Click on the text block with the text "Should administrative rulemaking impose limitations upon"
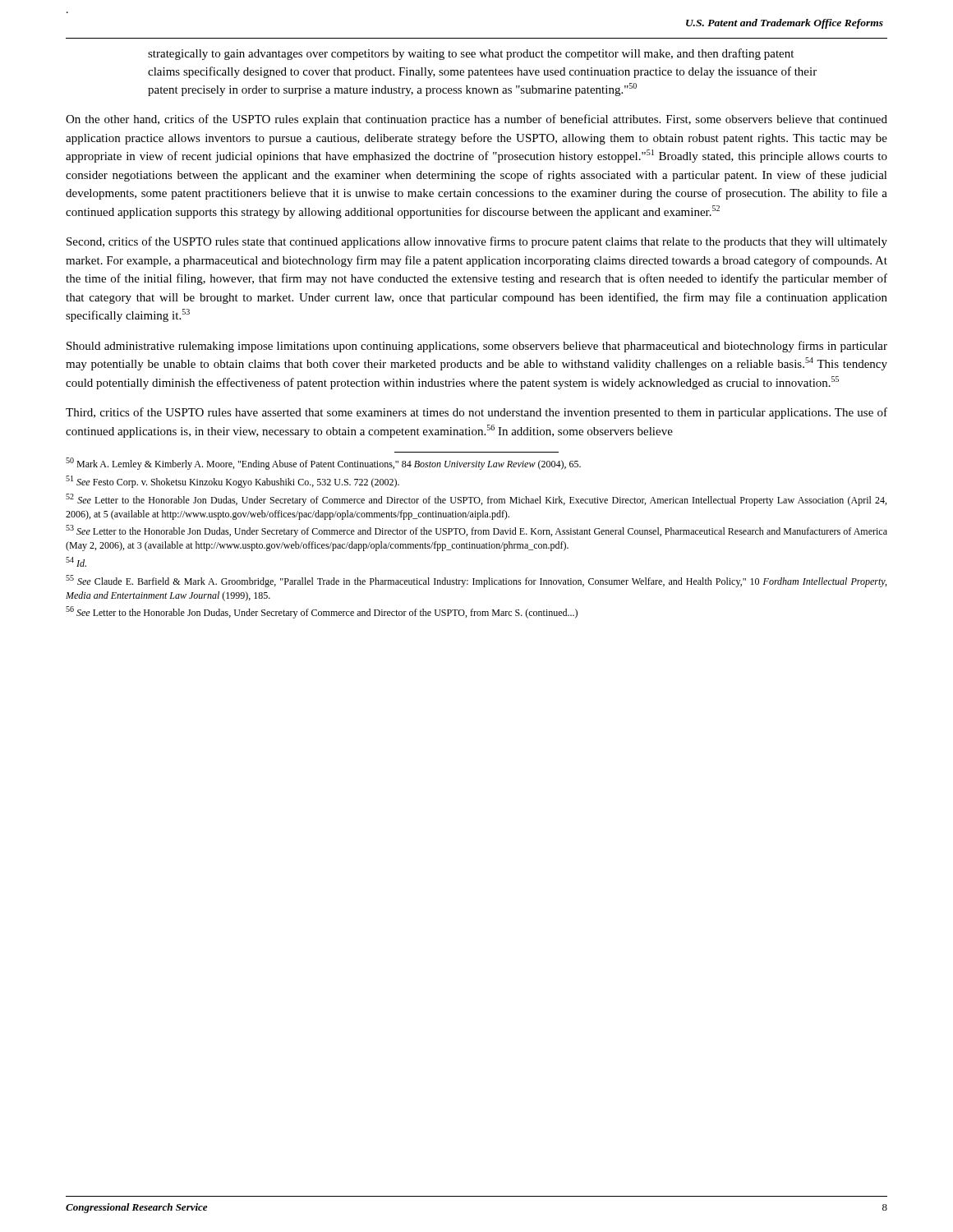This screenshot has height=1232, width=953. pyautogui.click(x=476, y=364)
